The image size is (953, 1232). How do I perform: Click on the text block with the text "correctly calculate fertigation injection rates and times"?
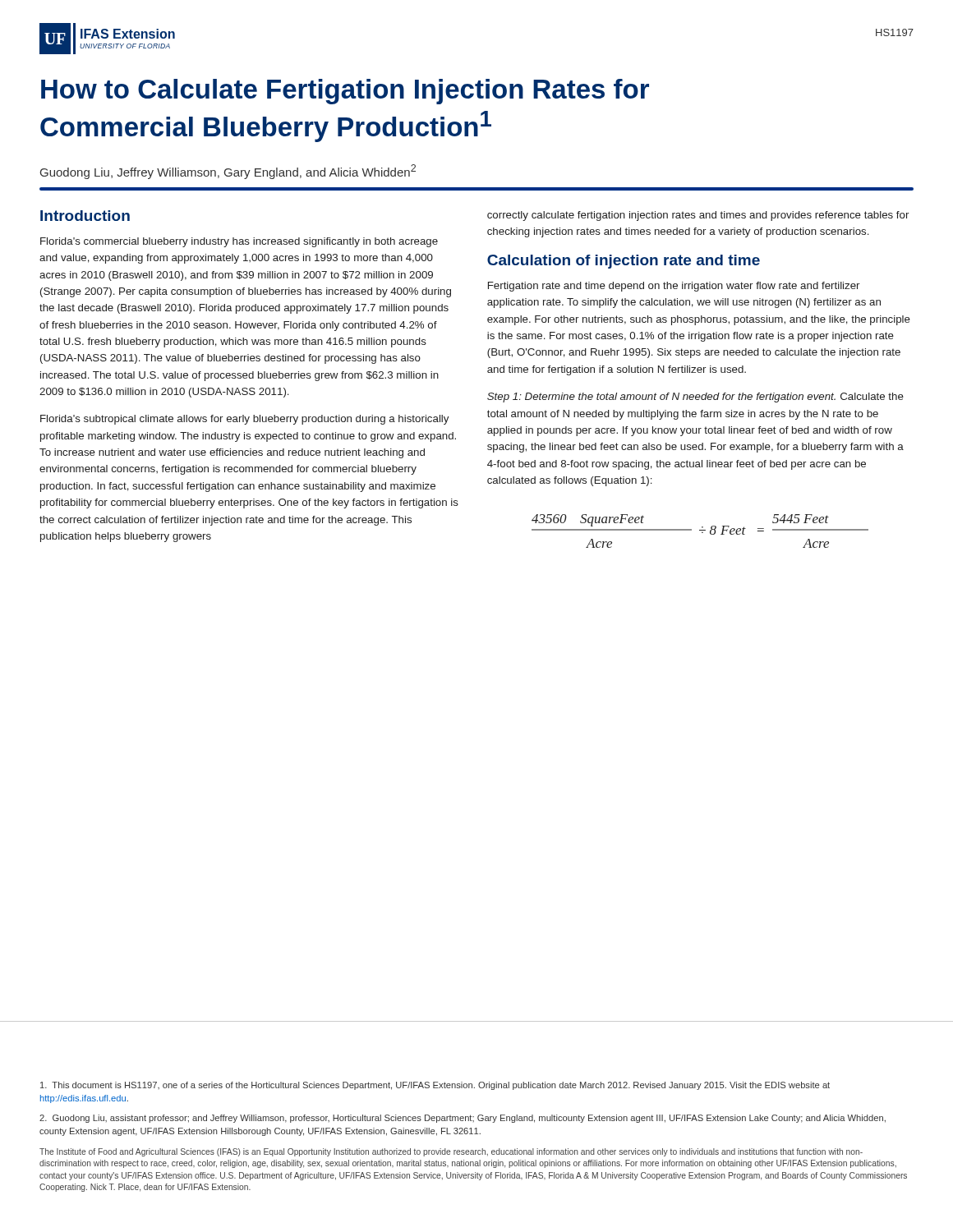[700, 224]
